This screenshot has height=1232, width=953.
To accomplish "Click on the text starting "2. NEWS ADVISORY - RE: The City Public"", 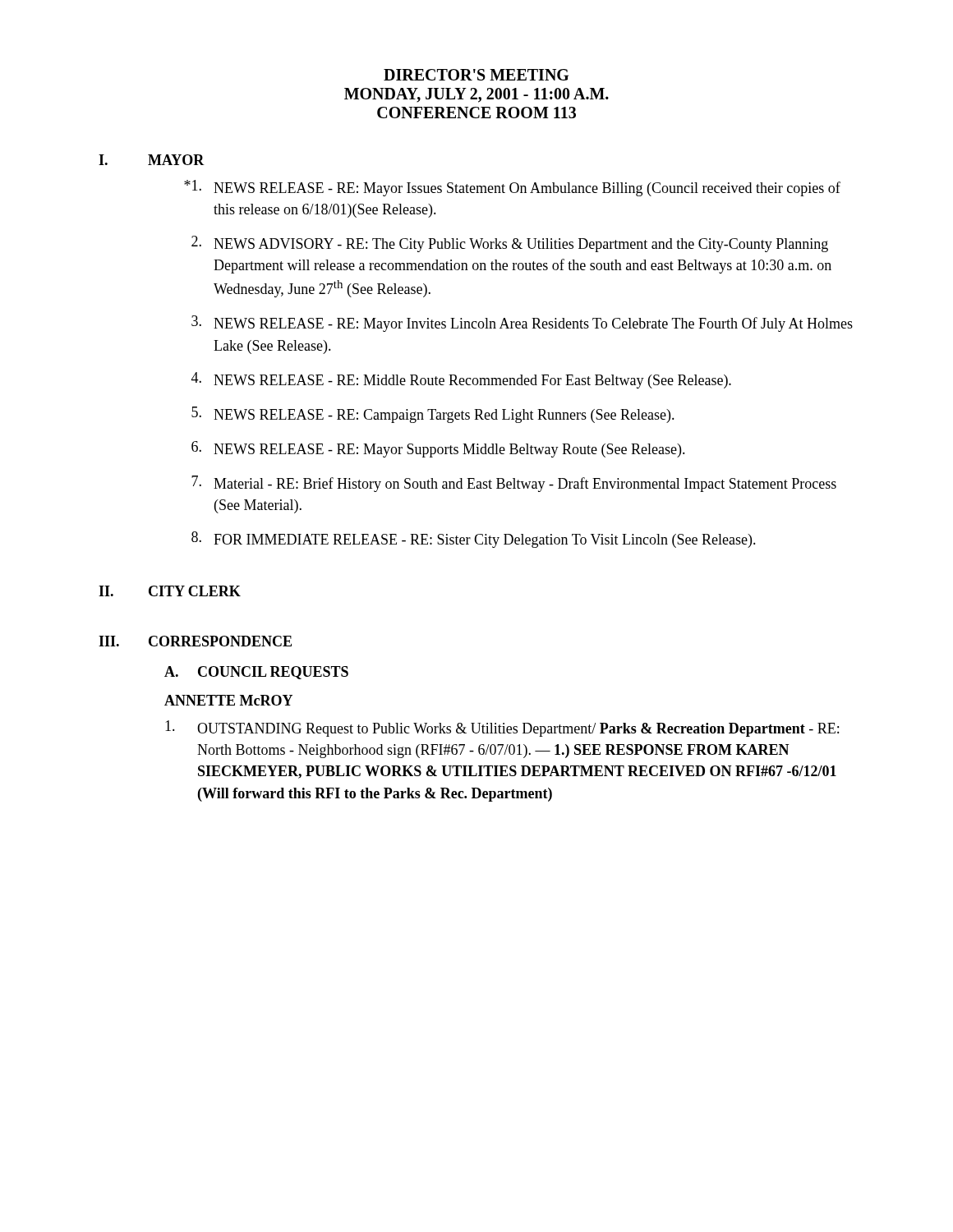I will pos(509,267).
